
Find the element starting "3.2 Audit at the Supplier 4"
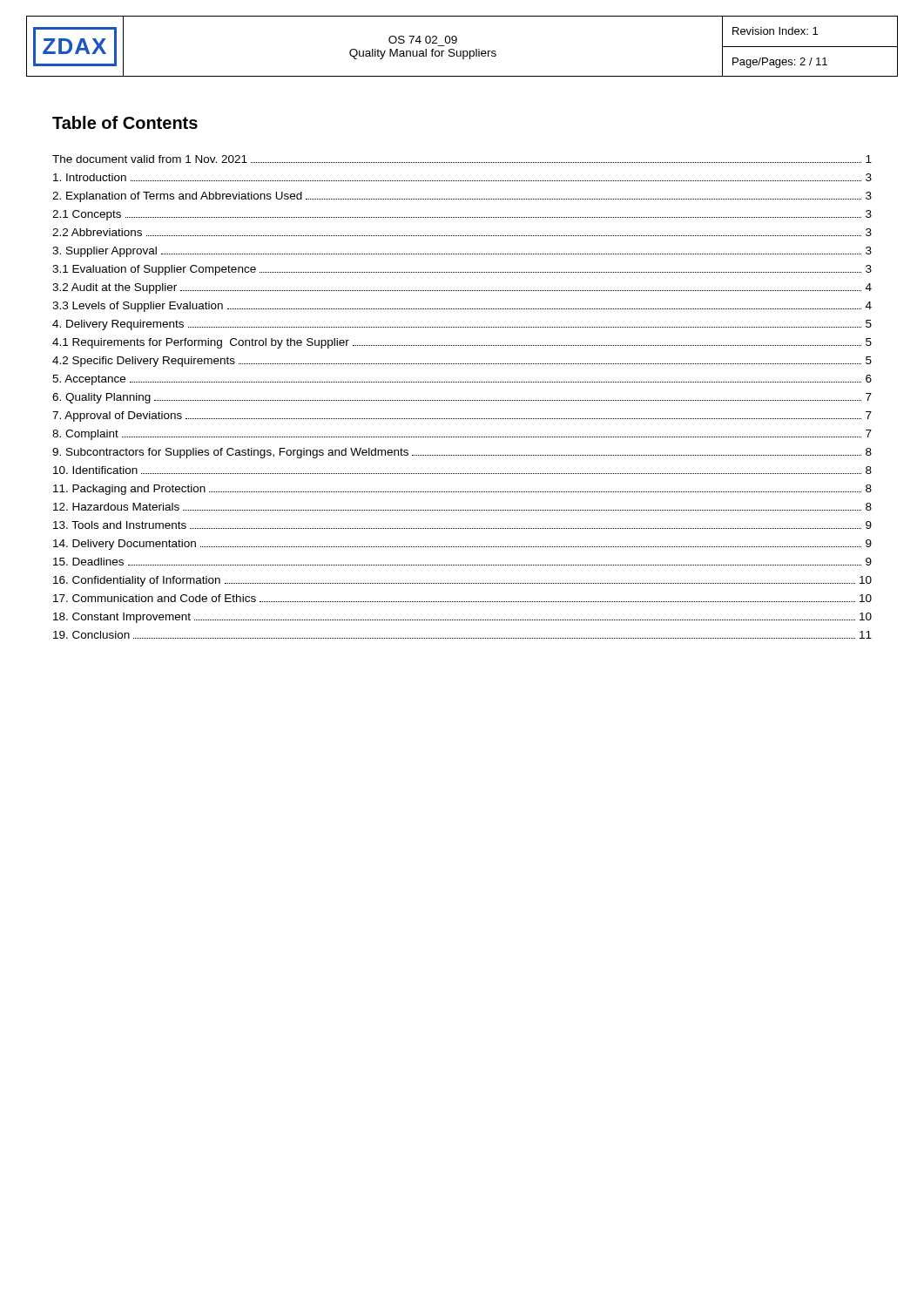462,287
